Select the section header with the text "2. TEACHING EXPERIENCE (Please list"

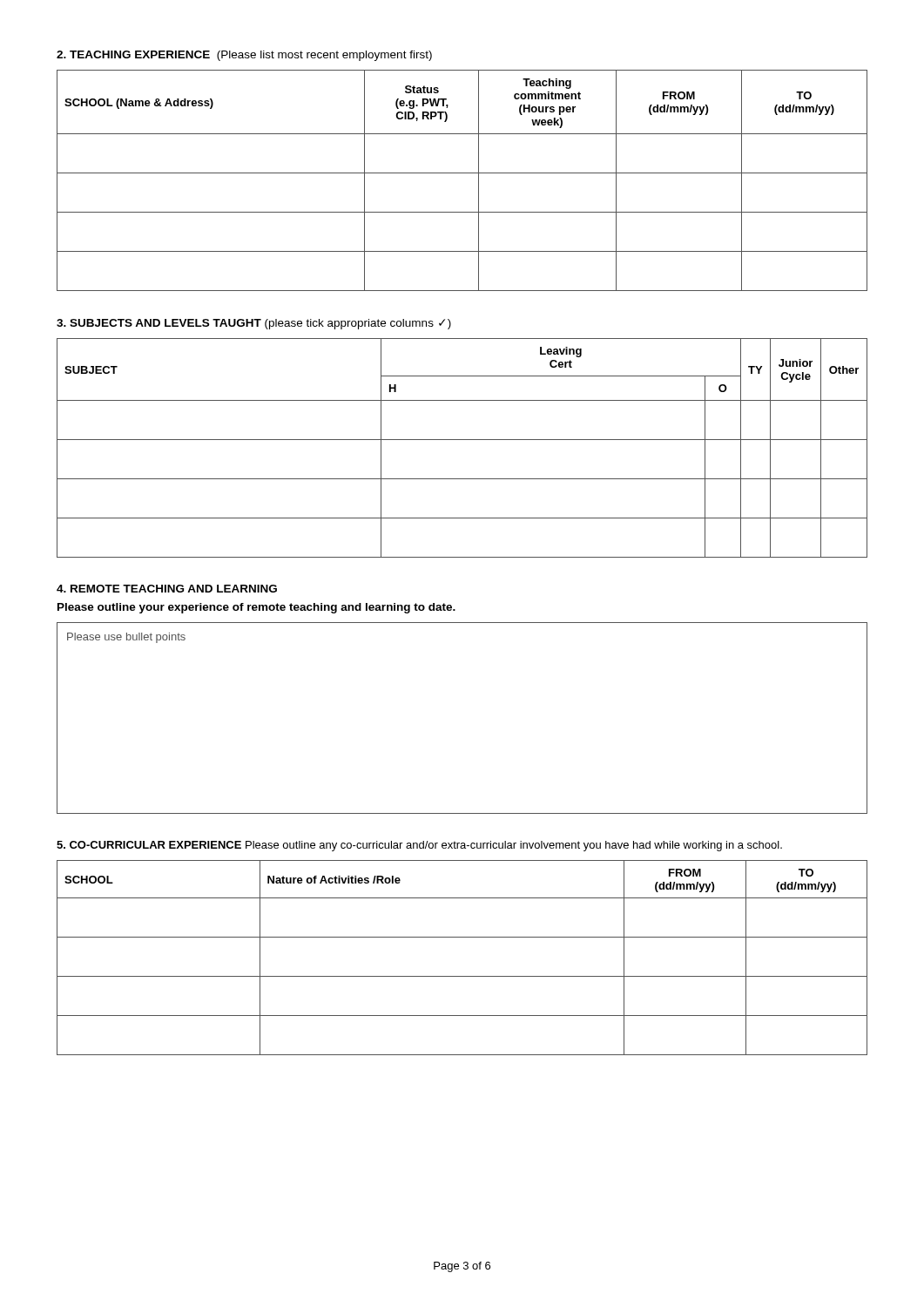click(x=244, y=55)
